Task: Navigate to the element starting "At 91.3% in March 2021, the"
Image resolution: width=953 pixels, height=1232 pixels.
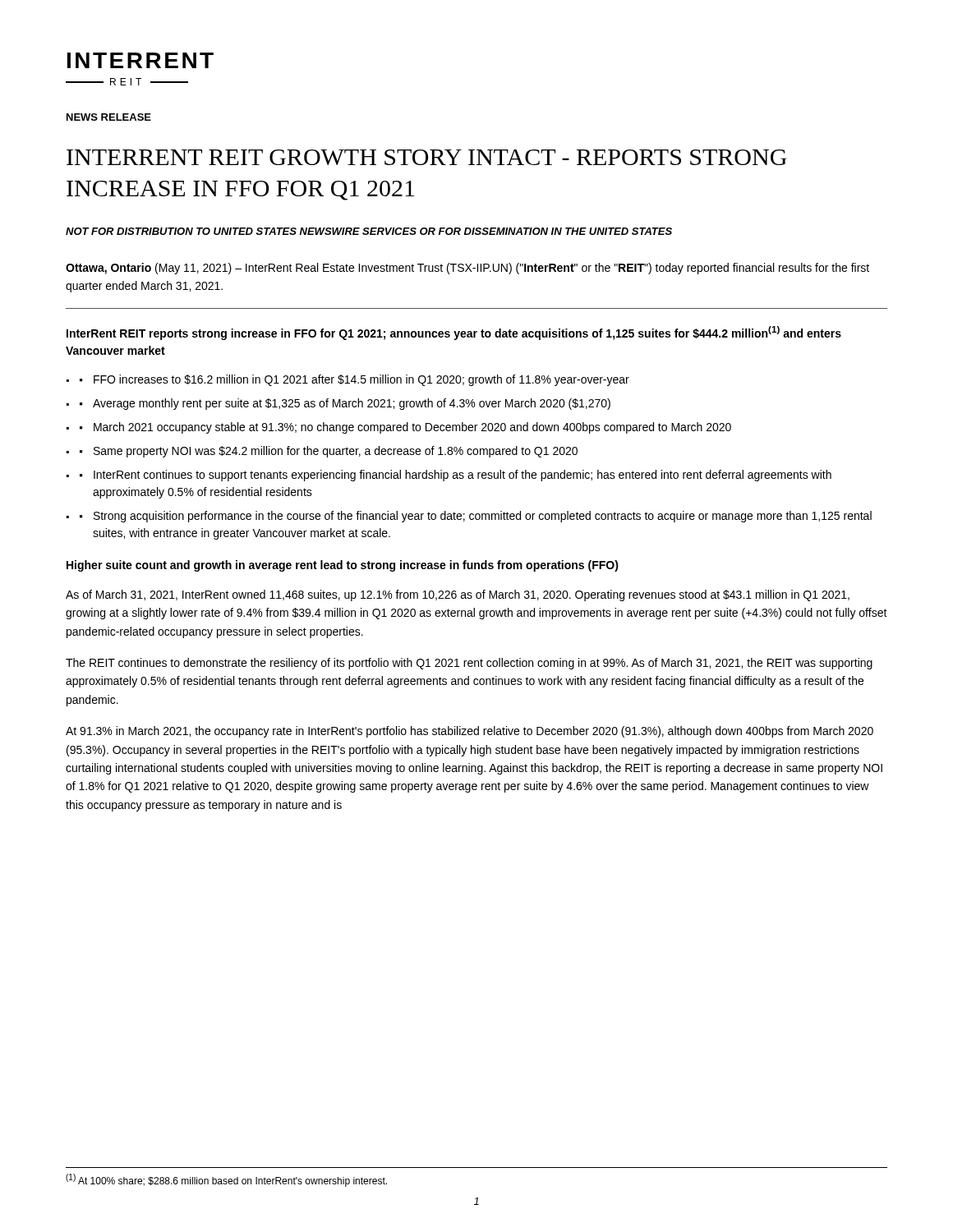Action: tap(474, 768)
